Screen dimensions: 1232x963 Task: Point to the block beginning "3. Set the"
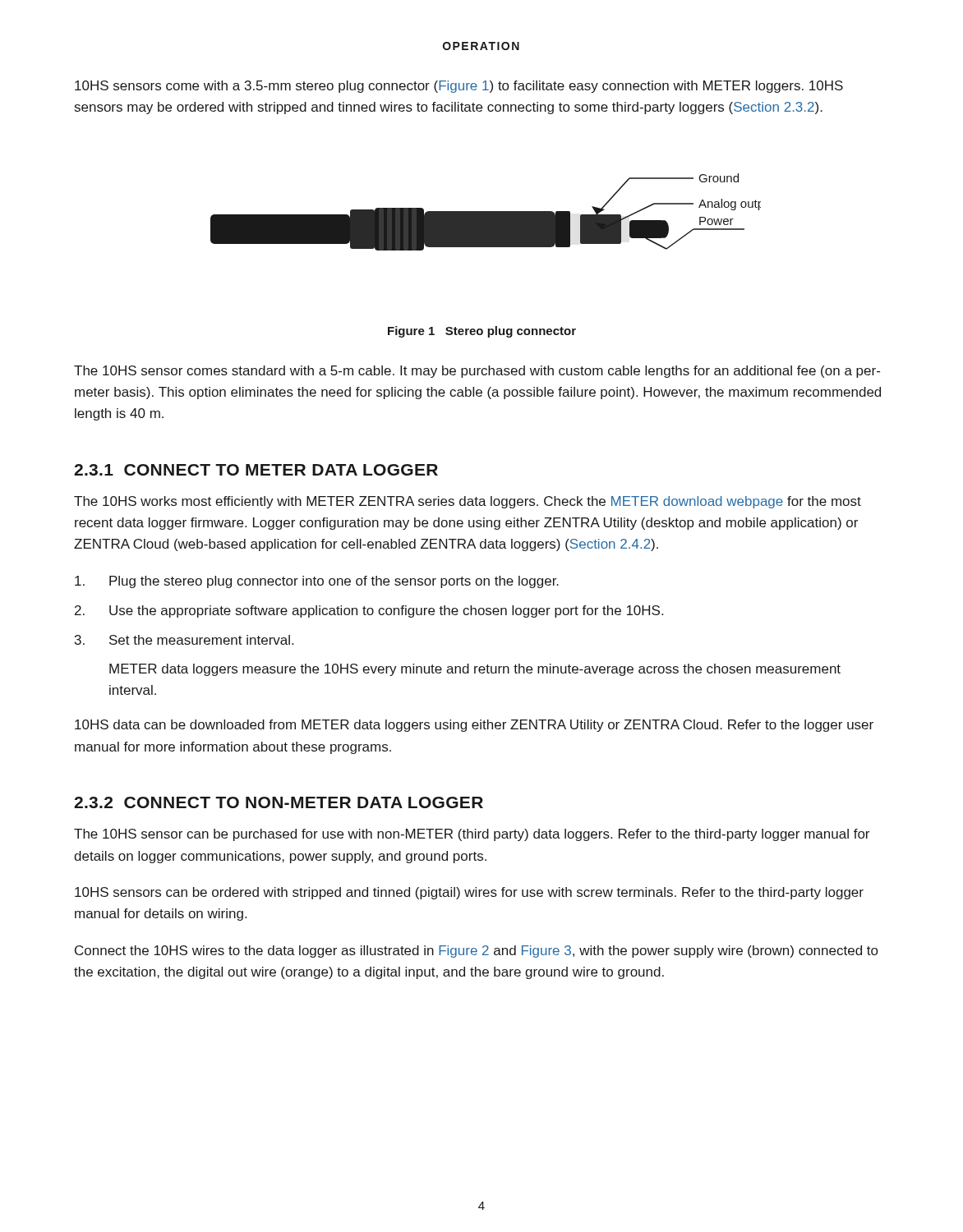(x=482, y=668)
